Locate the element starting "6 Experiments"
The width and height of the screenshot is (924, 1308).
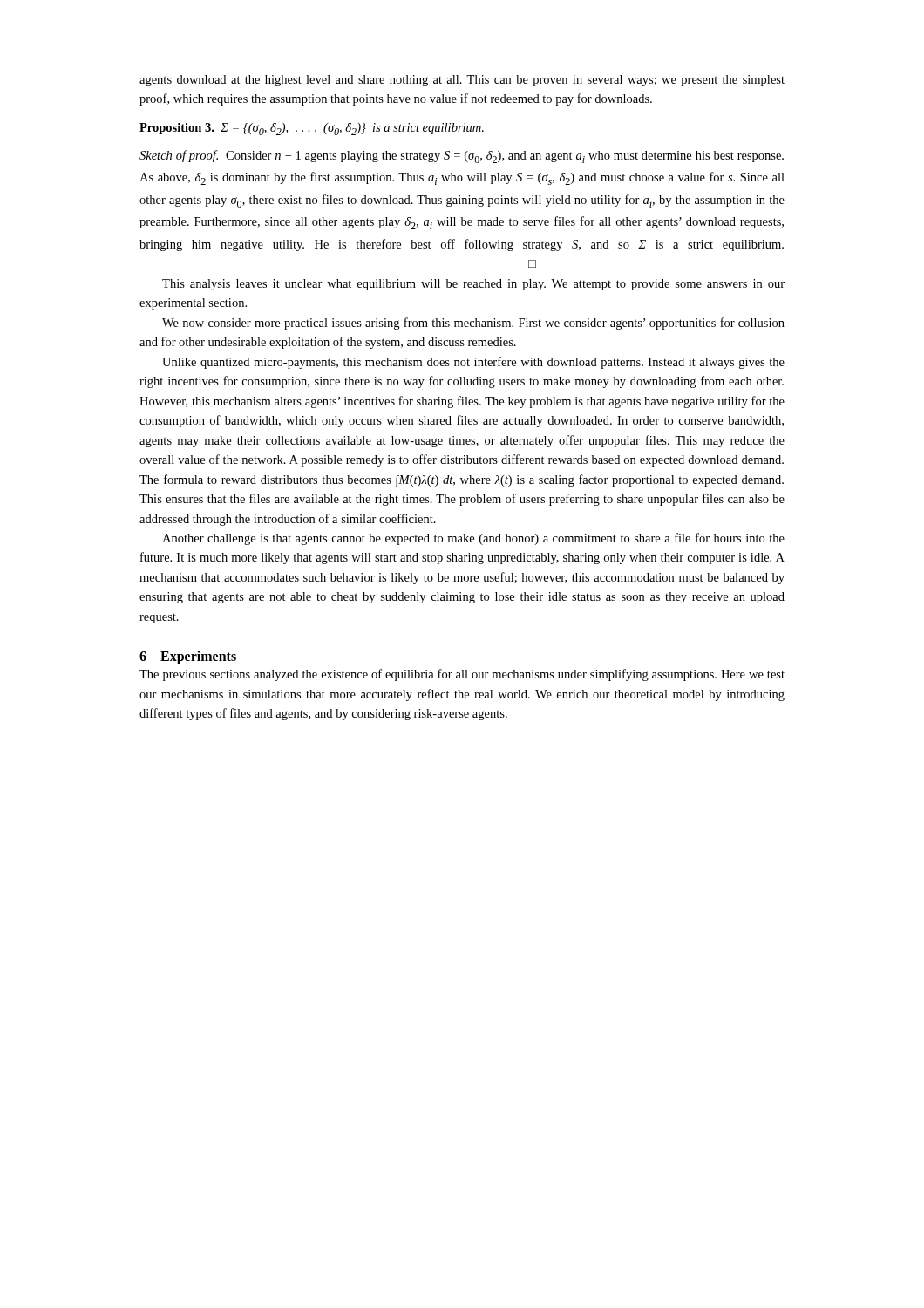point(188,656)
